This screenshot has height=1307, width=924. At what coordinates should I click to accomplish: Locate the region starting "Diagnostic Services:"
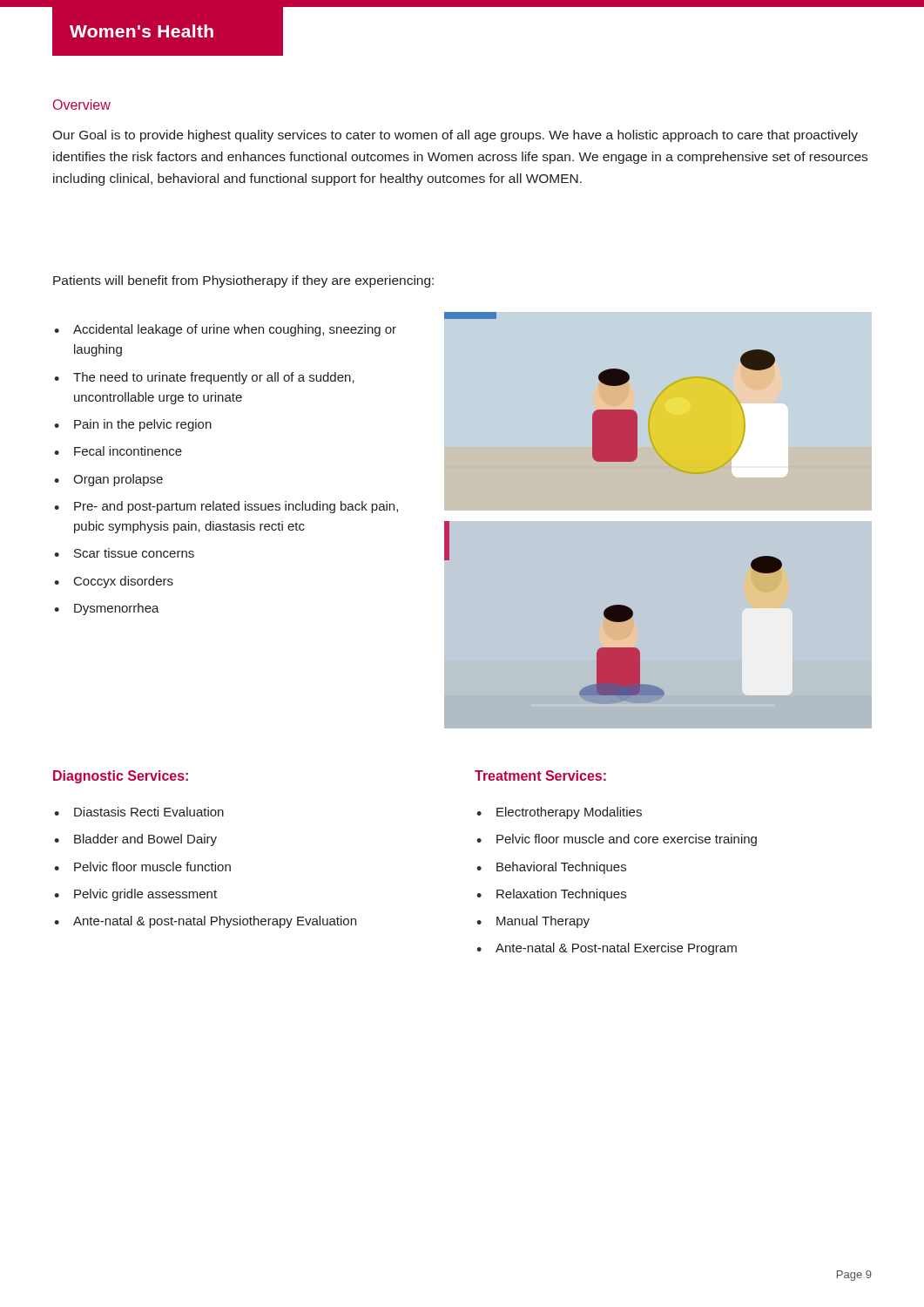tap(121, 776)
